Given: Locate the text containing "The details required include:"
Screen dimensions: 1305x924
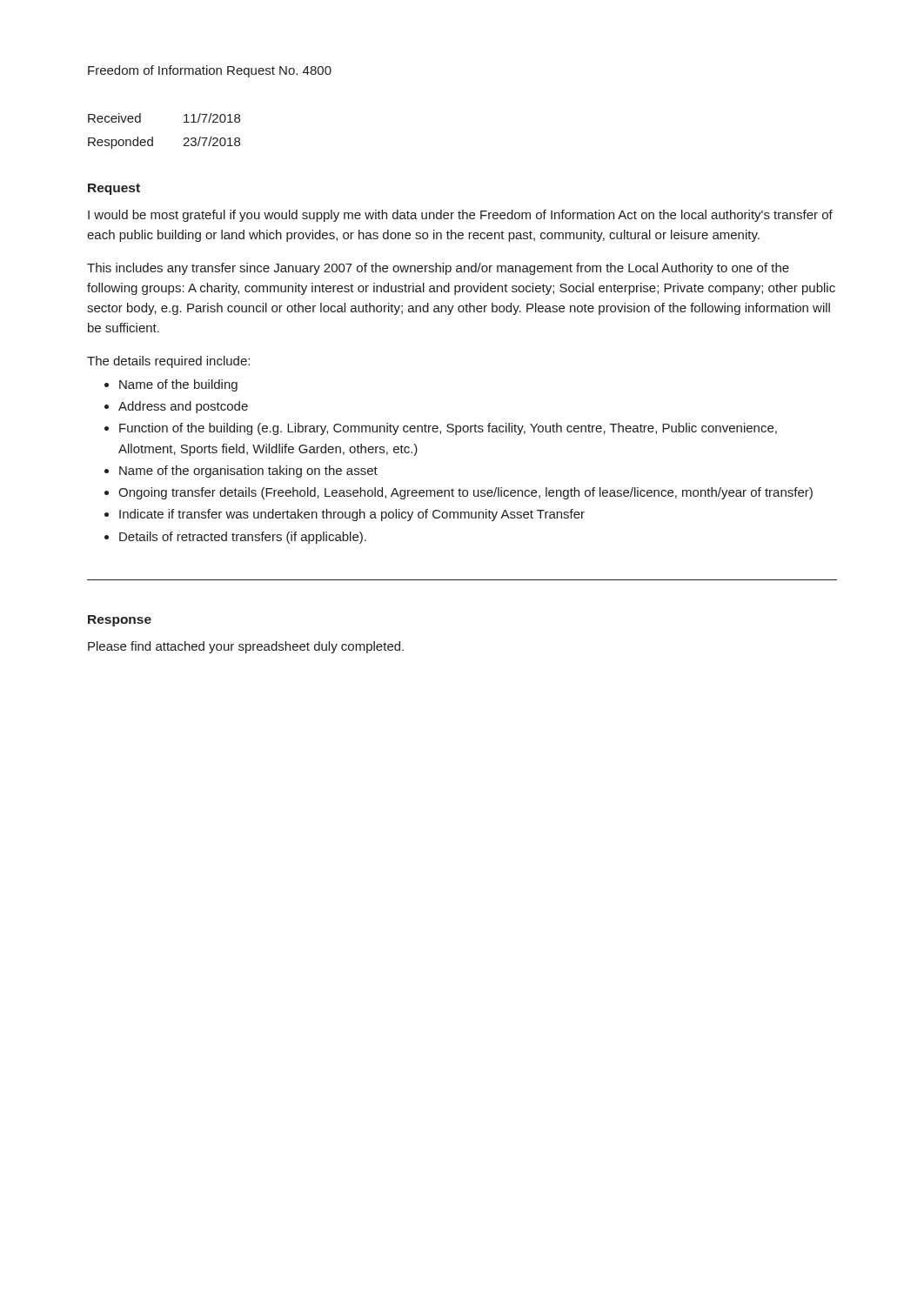Looking at the screenshot, I should [x=169, y=360].
